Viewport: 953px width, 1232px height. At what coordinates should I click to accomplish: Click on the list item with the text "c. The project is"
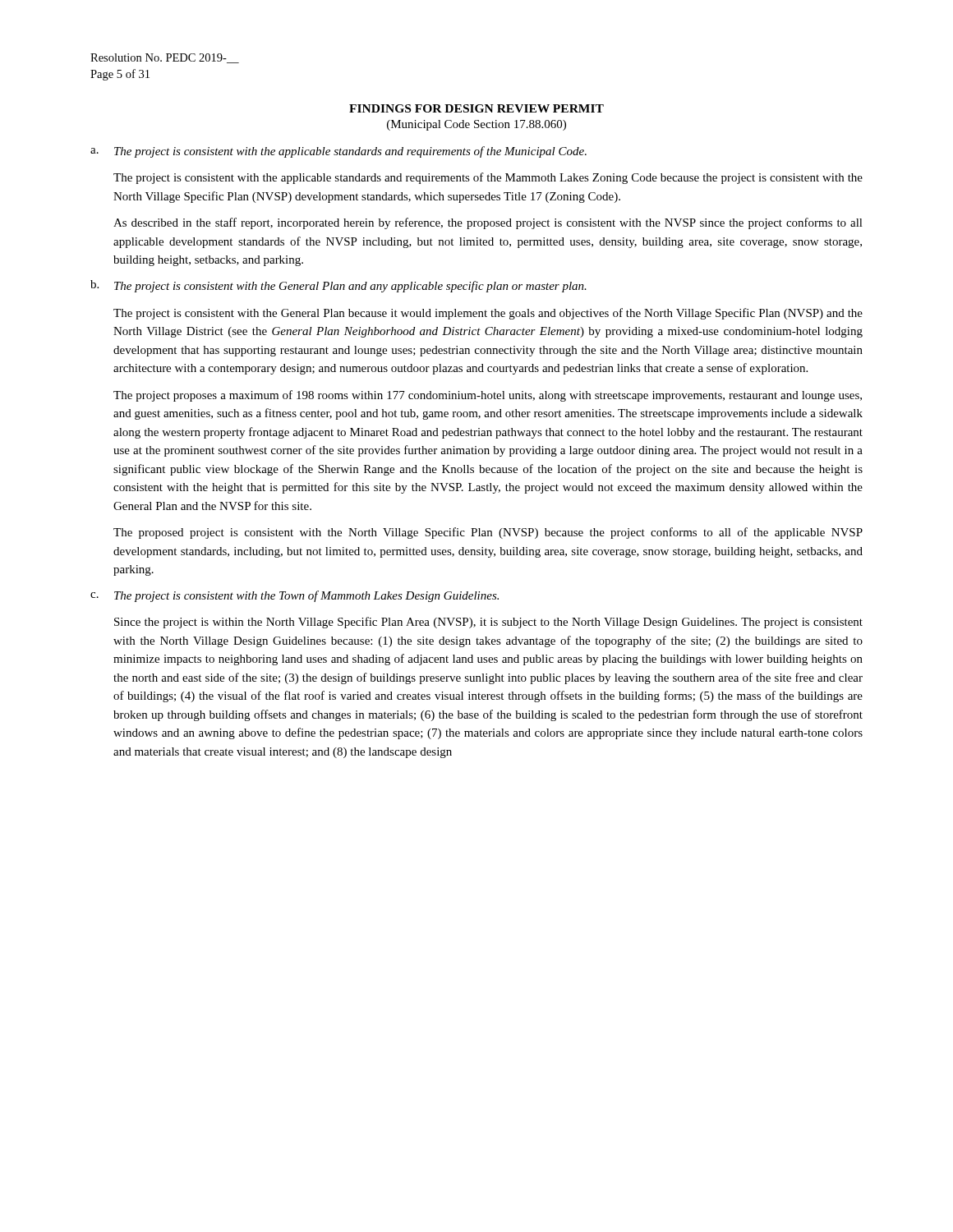[476, 598]
